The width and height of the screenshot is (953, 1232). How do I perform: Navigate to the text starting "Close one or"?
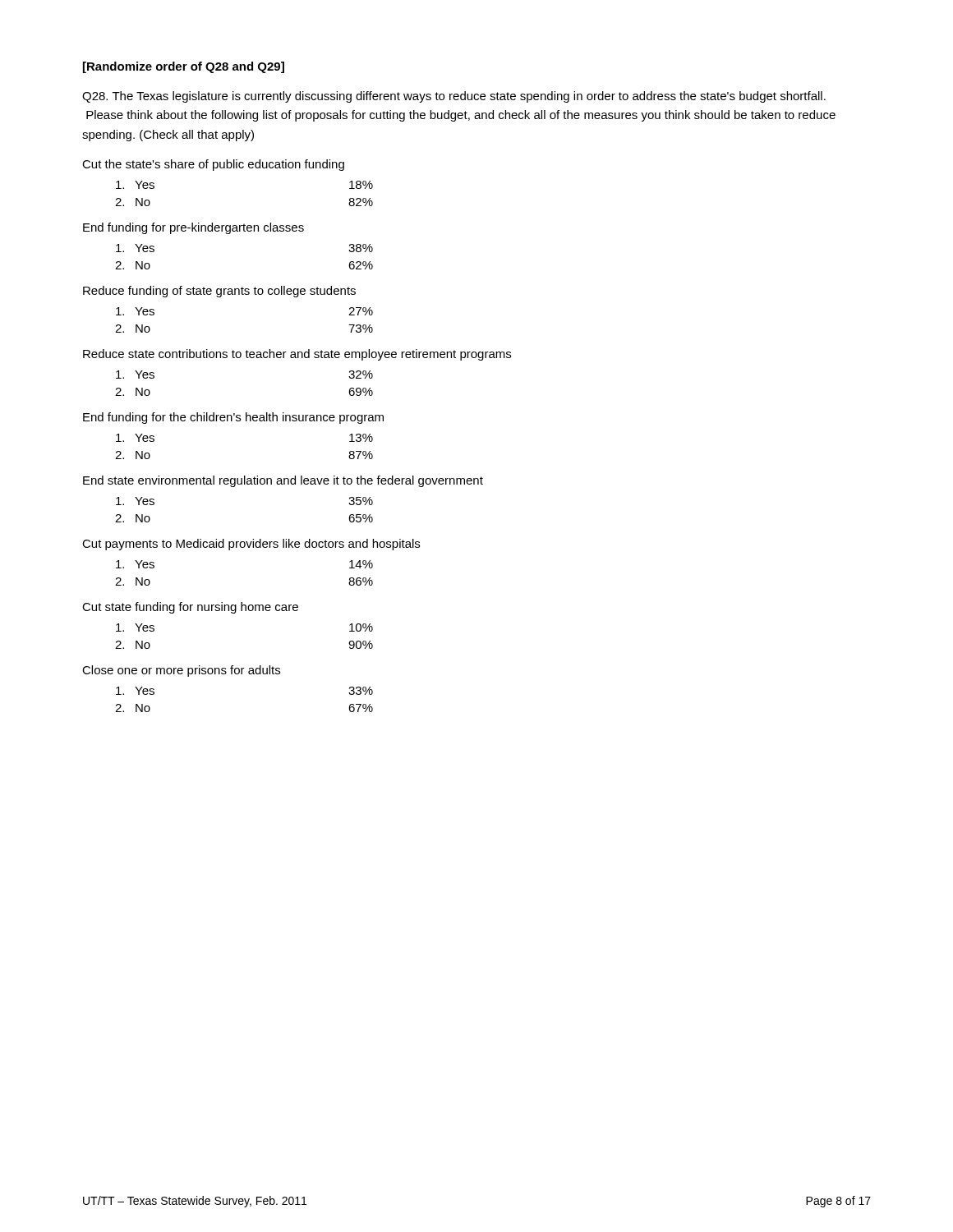[x=181, y=670]
